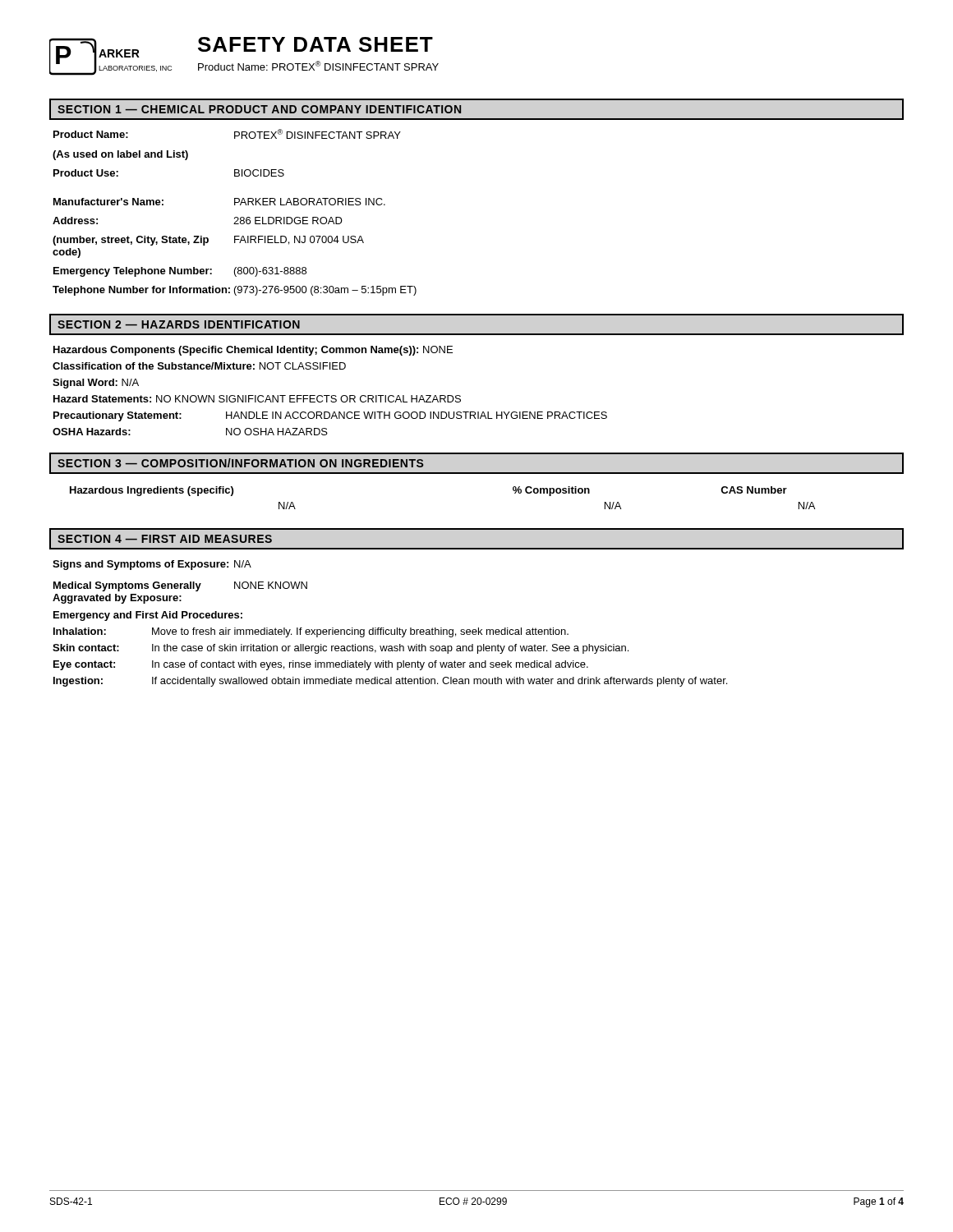Viewport: 953px width, 1232px height.
Task: Find the region starting "Inhalation: Move to fresh air immediately. If experiencing"
Action: pyautogui.click(x=476, y=632)
